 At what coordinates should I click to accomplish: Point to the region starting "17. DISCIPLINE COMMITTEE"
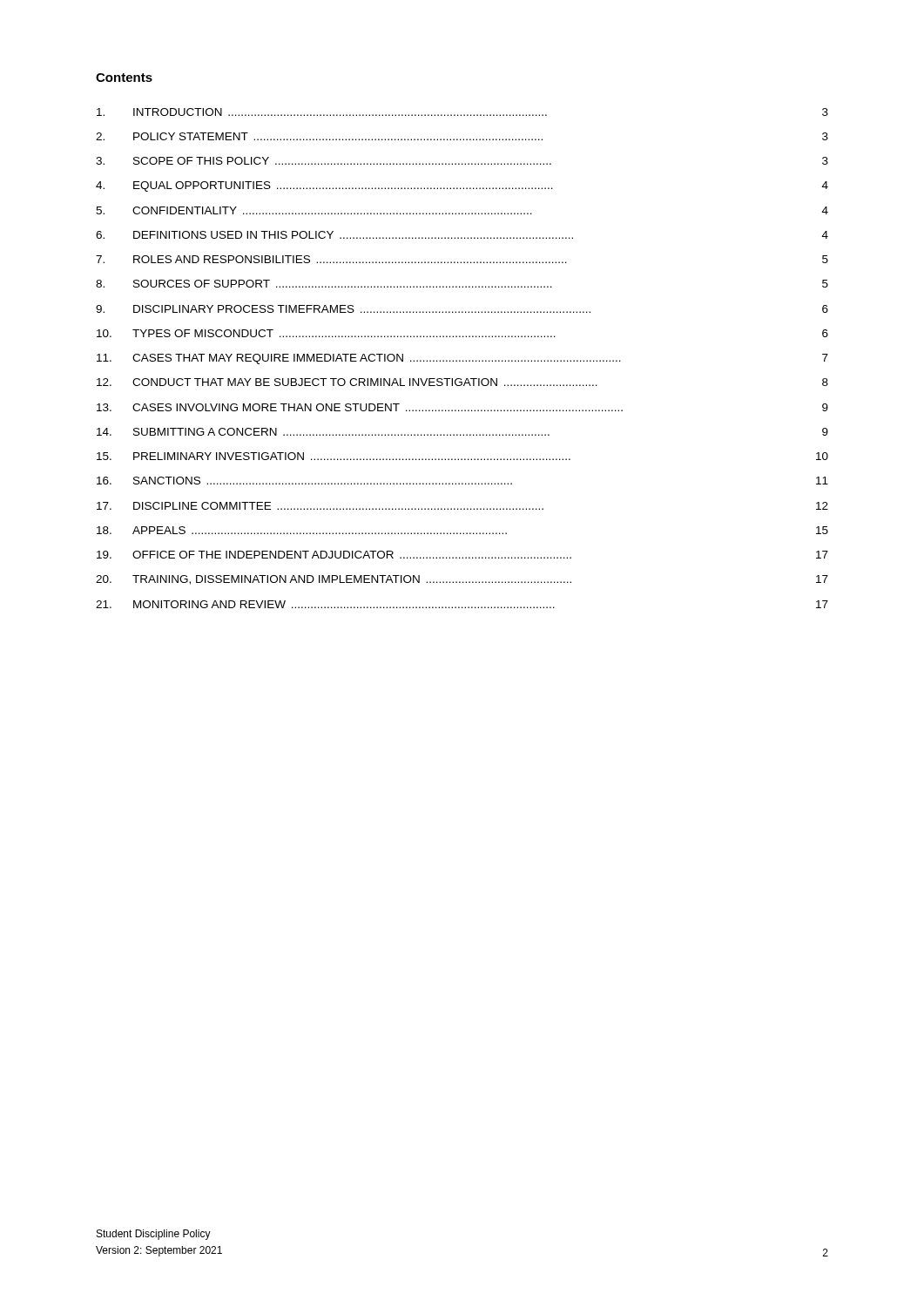462,506
